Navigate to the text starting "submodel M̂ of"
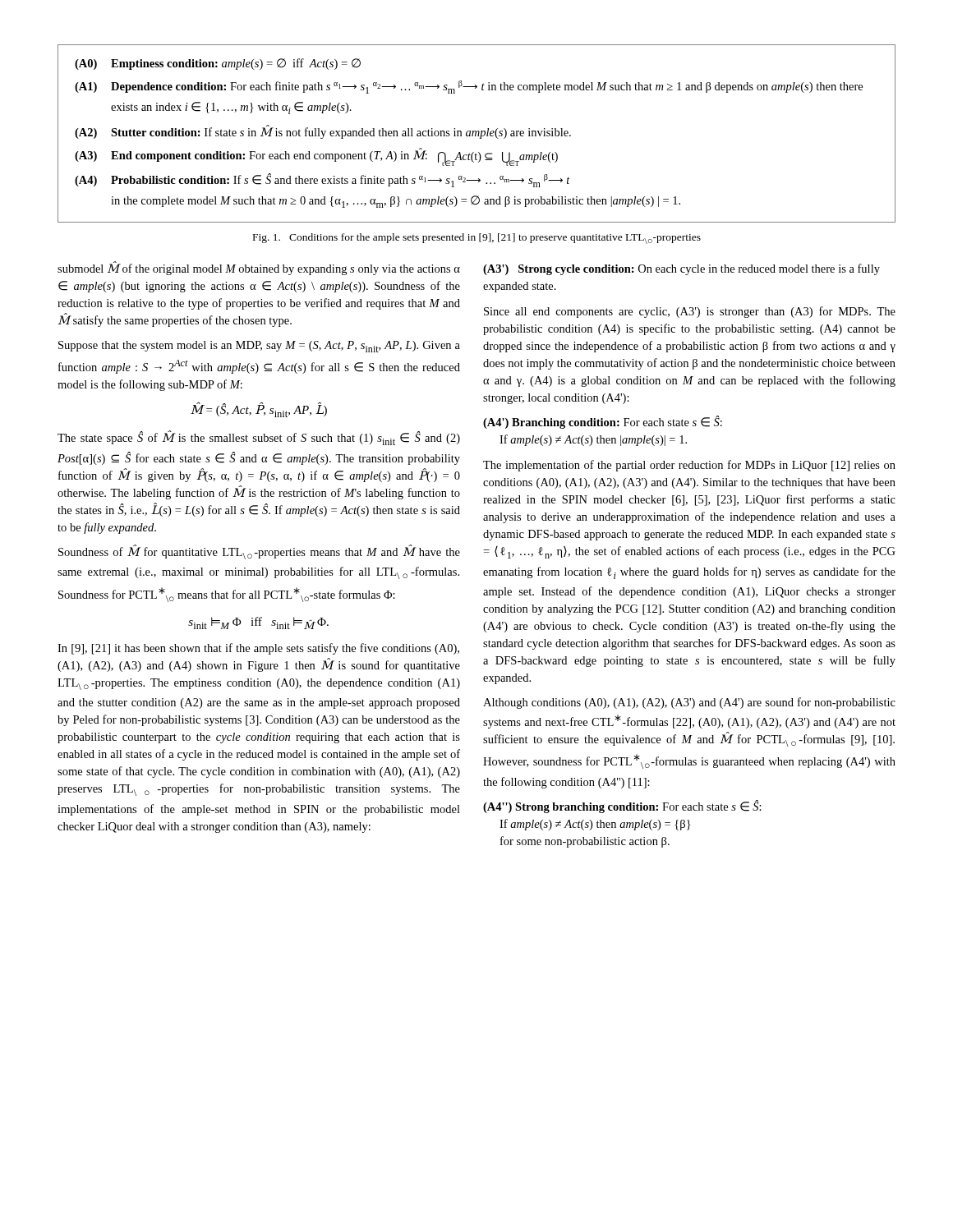 click(x=259, y=295)
